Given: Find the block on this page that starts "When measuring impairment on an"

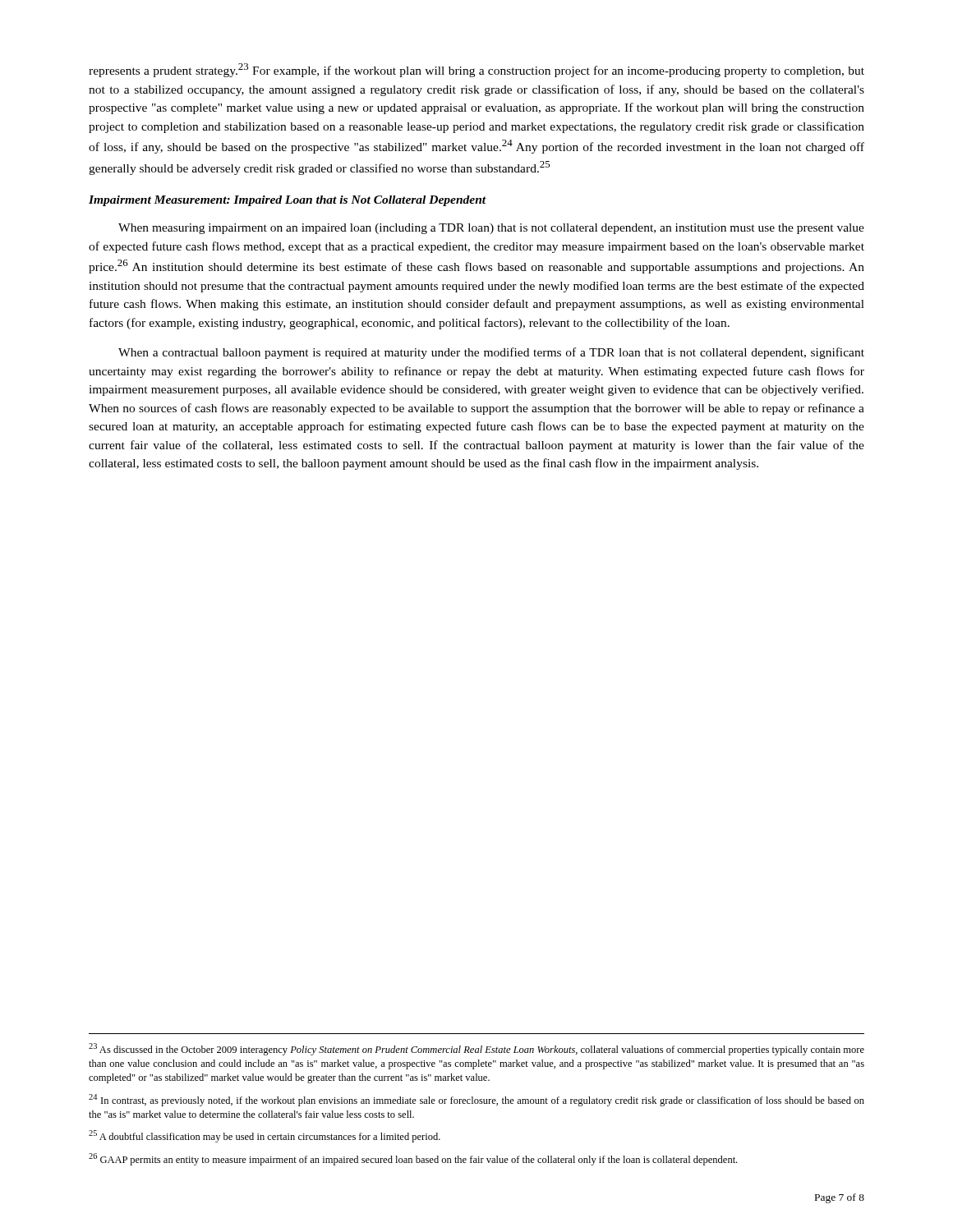Looking at the screenshot, I should 476,346.
